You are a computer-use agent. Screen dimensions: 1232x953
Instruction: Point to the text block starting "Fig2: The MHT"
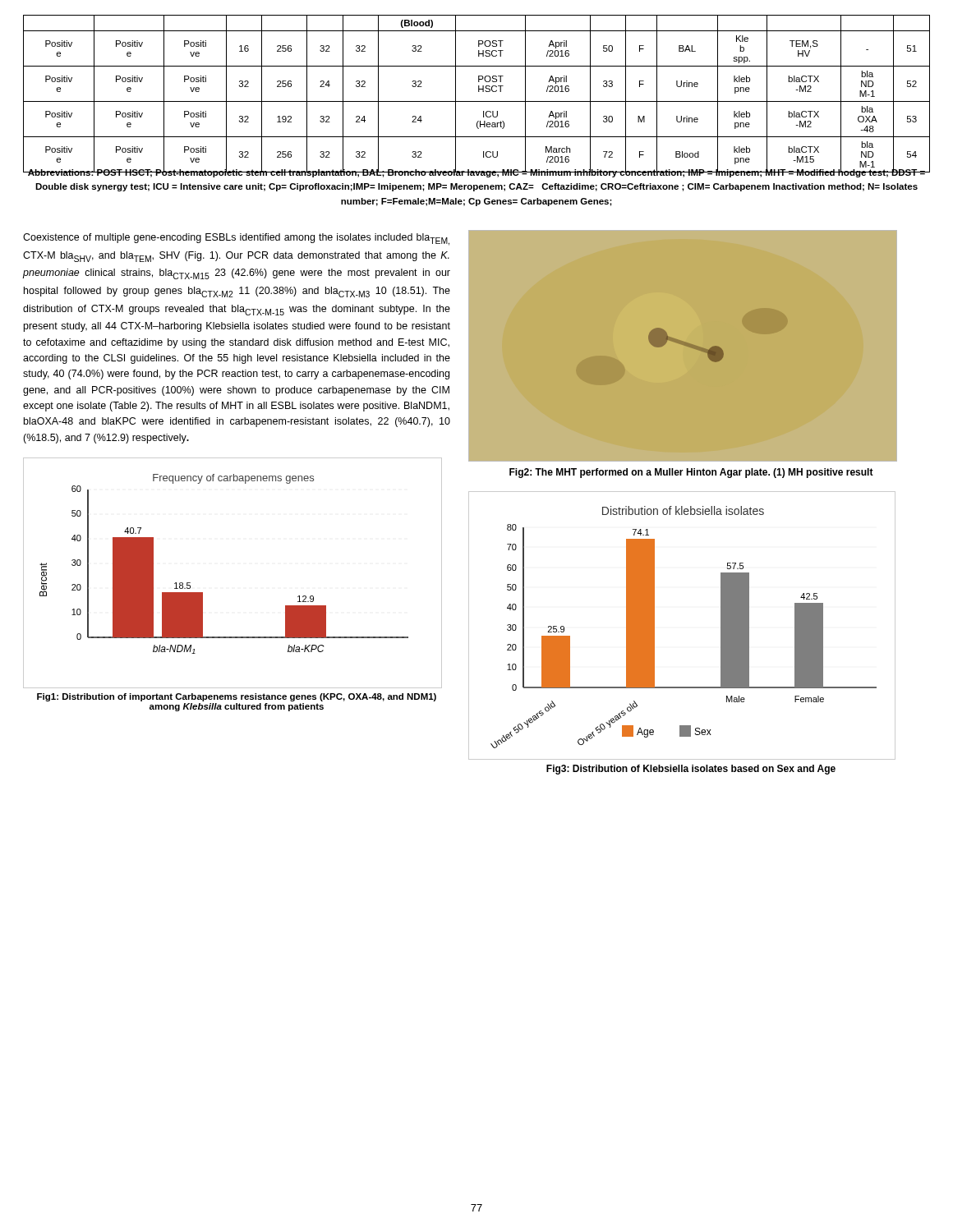click(x=691, y=472)
